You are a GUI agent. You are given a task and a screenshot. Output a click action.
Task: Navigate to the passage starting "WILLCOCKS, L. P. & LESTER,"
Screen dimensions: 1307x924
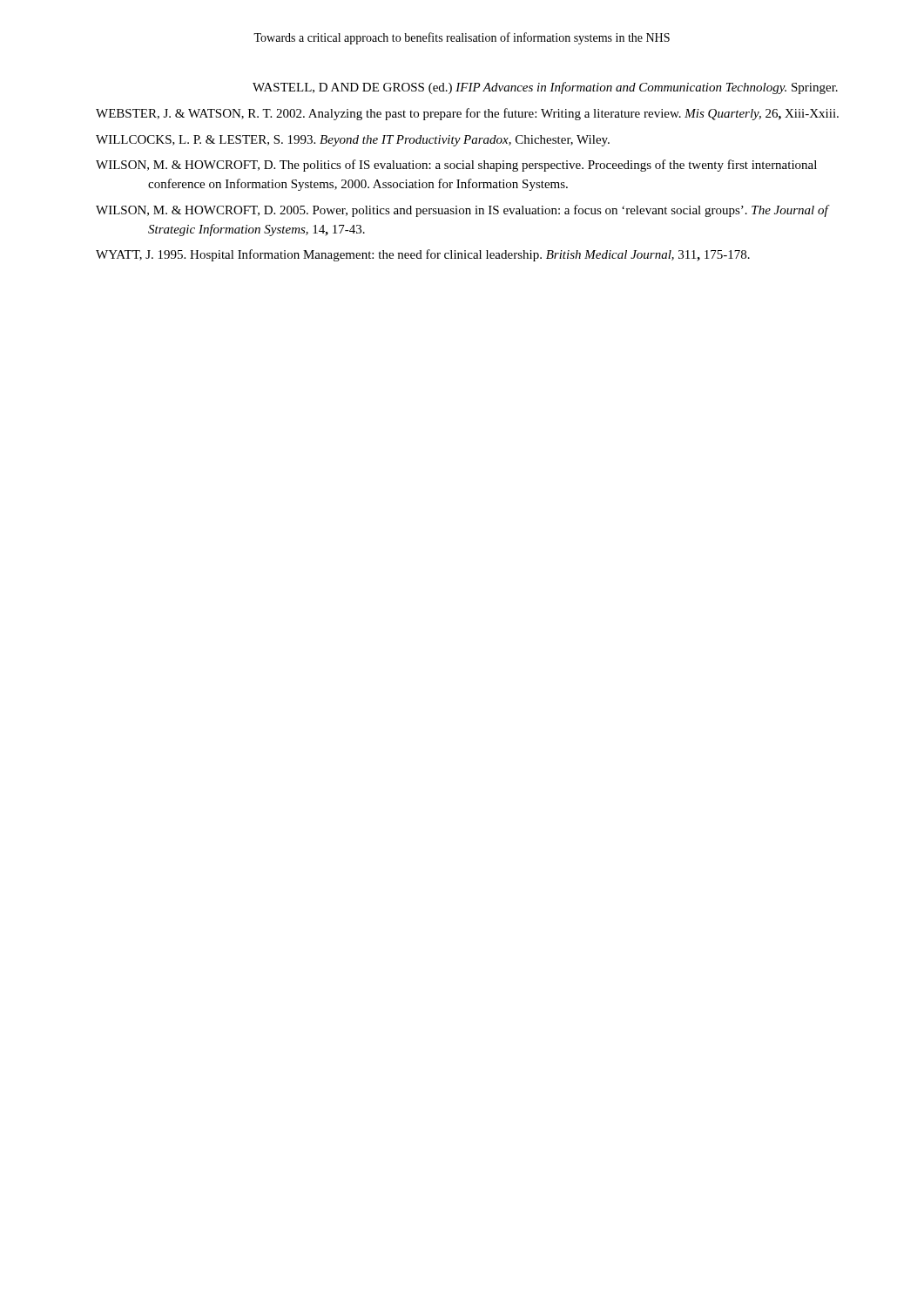click(353, 139)
